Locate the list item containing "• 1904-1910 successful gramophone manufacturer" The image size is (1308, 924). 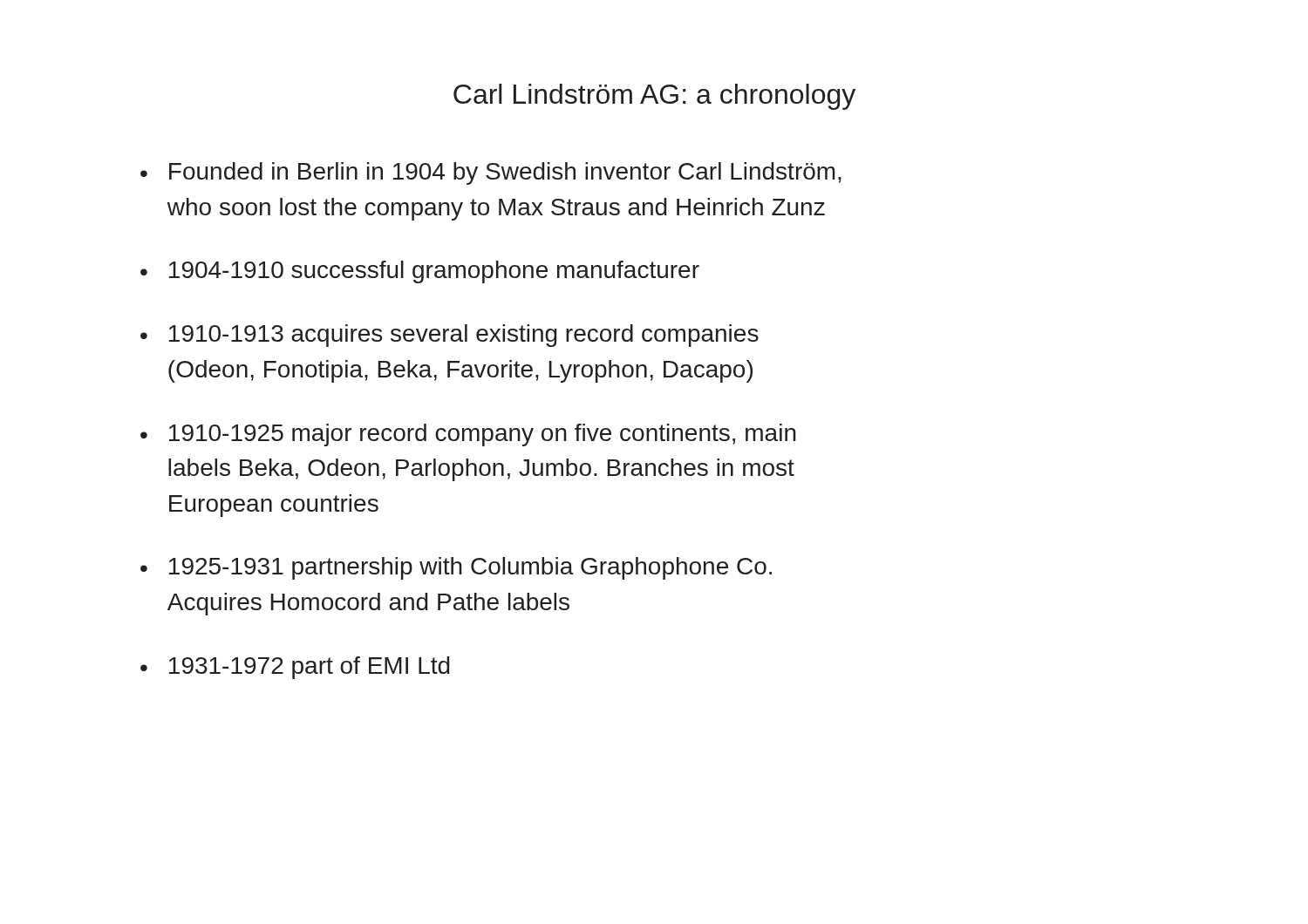pyautogui.click(x=419, y=271)
